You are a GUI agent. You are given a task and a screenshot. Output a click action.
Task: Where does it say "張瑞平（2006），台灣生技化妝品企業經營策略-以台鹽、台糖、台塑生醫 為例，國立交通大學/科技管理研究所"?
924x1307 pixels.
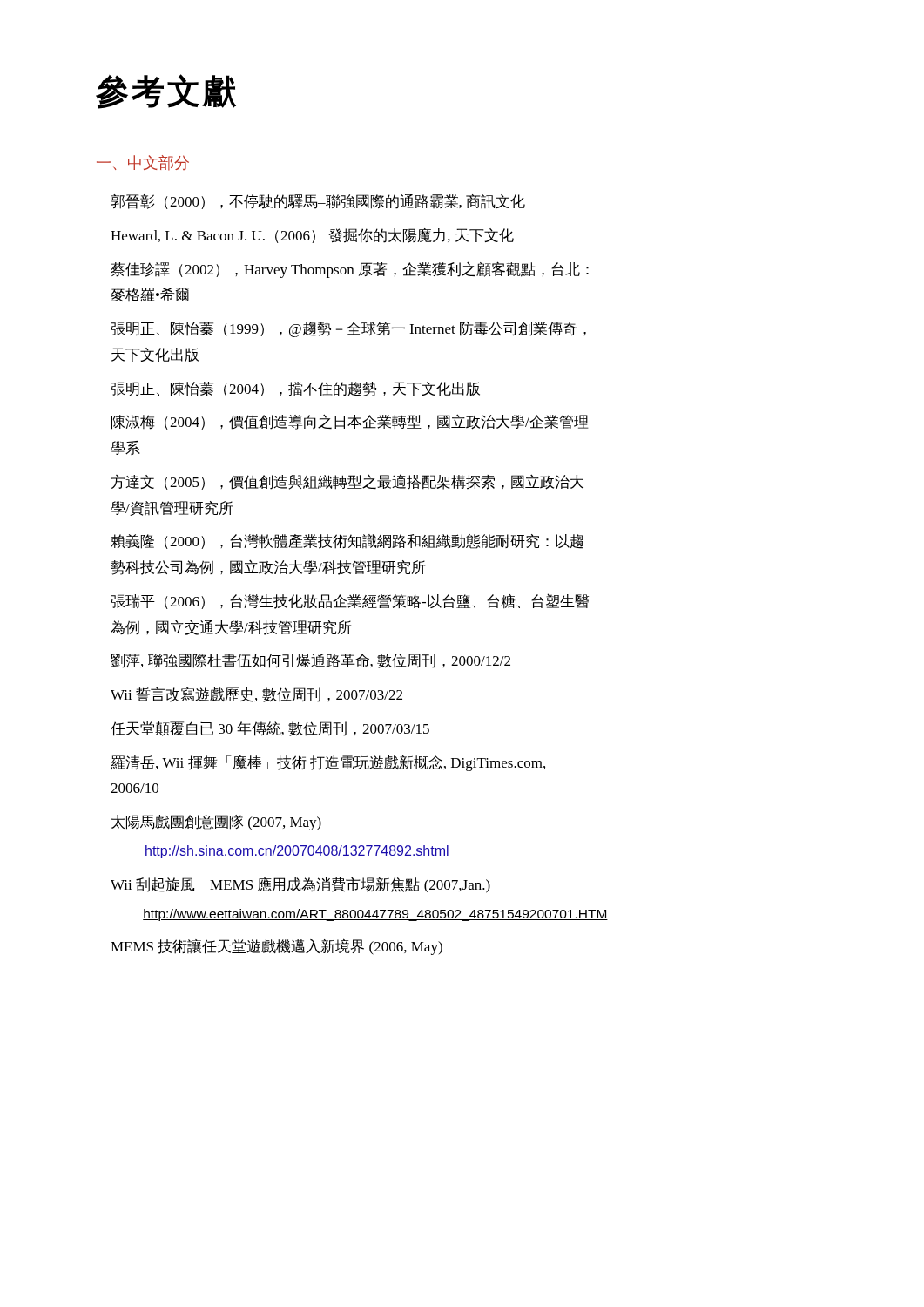(x=350, y=617)
